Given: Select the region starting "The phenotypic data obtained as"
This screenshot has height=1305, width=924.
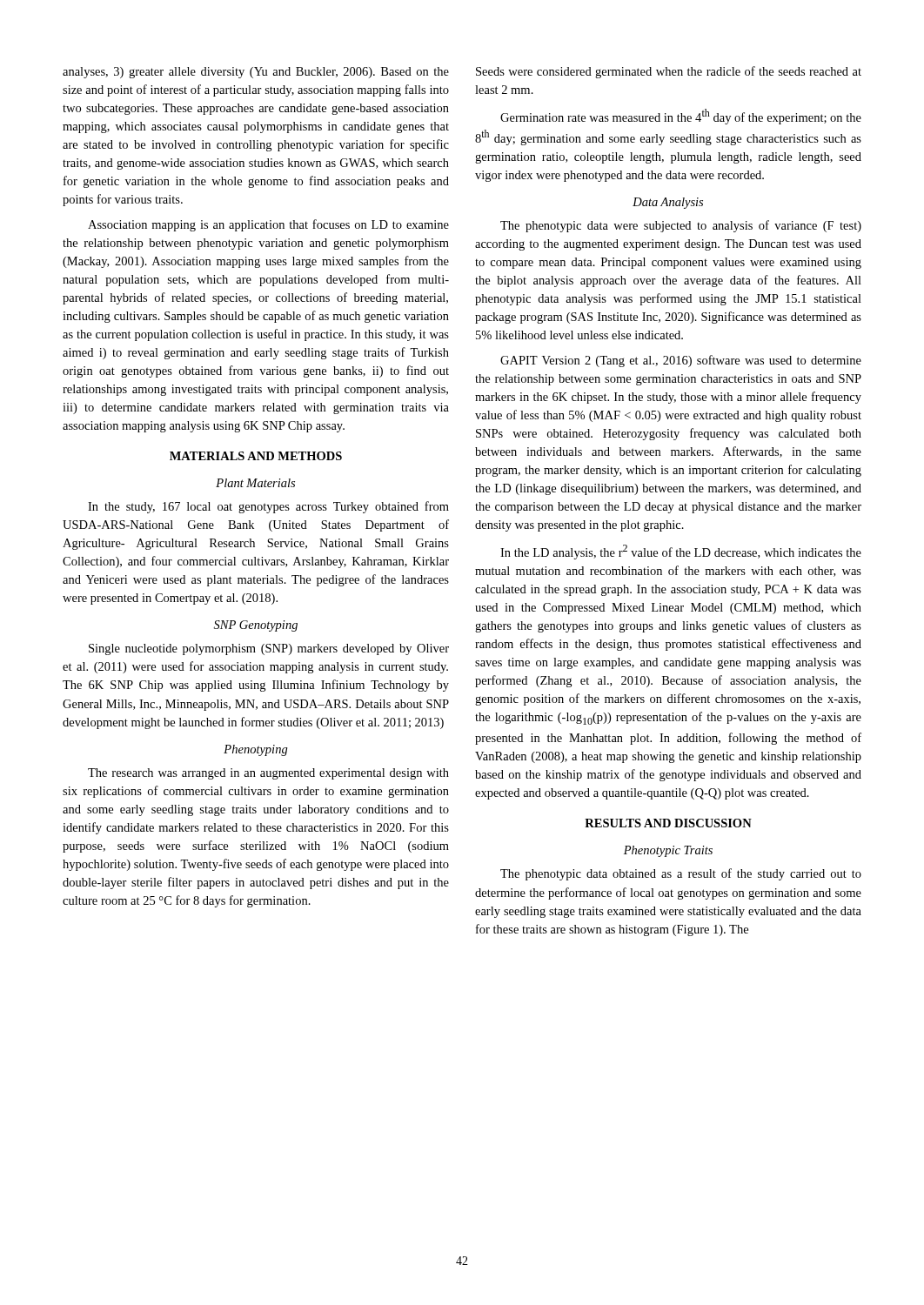Looking at the screenshot, I should [668, 902].
